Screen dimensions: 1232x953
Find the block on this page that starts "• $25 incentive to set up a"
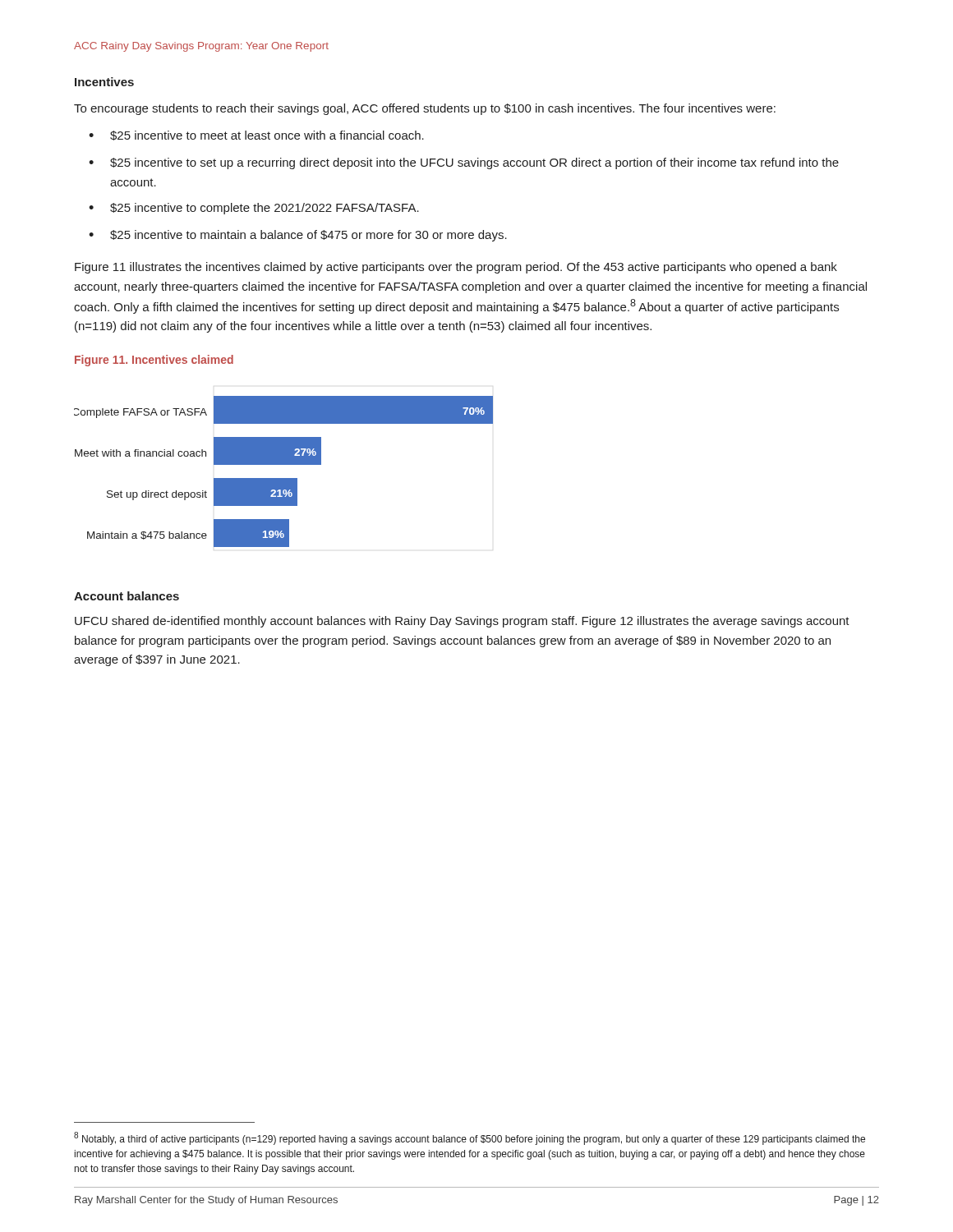(484, 172)
